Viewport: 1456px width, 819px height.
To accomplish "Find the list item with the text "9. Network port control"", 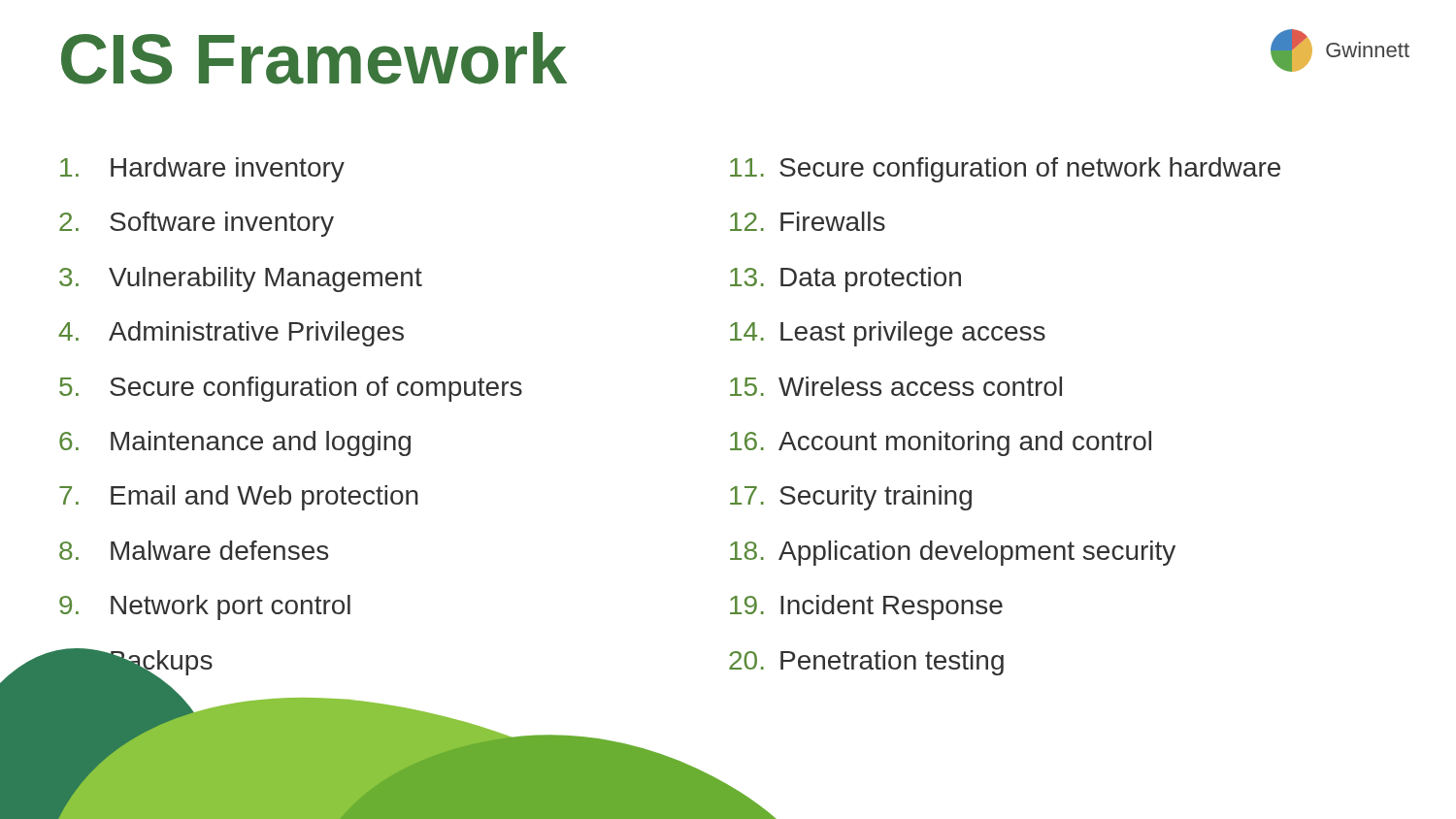I will click(x=205, y=606).
